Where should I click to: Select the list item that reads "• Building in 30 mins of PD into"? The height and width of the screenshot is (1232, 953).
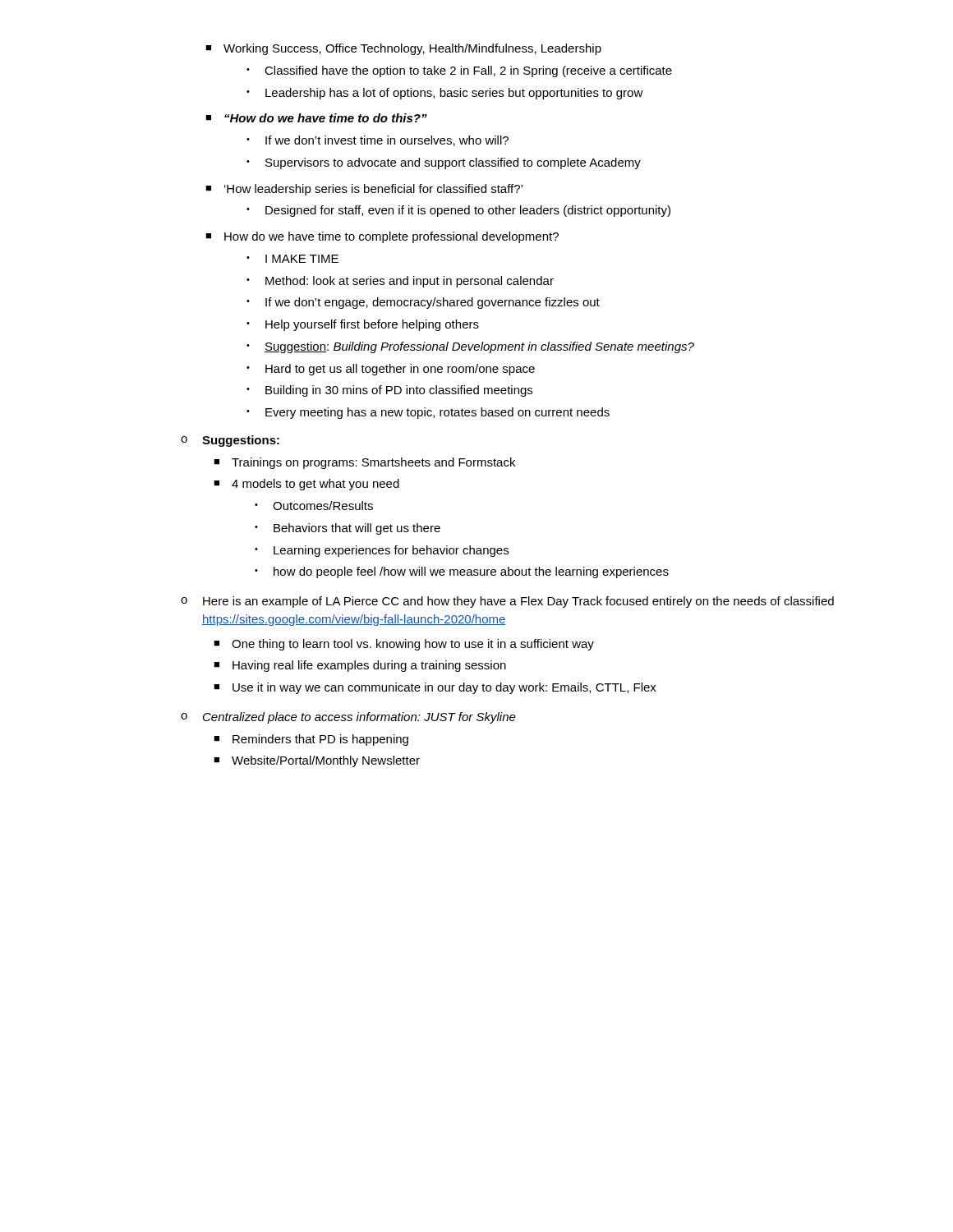coord(389,391)
